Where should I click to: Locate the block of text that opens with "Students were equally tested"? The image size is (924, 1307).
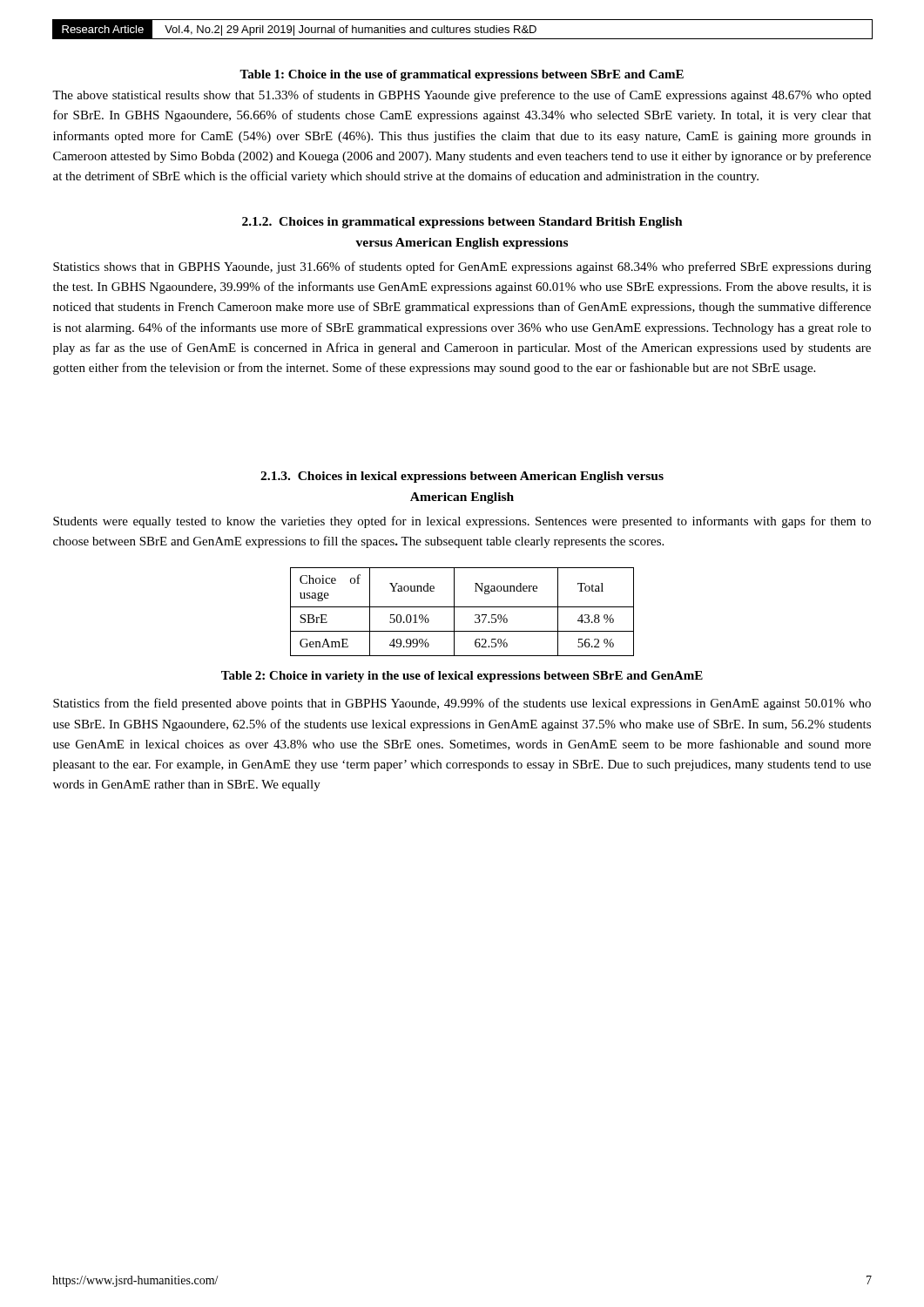point(462,531)
